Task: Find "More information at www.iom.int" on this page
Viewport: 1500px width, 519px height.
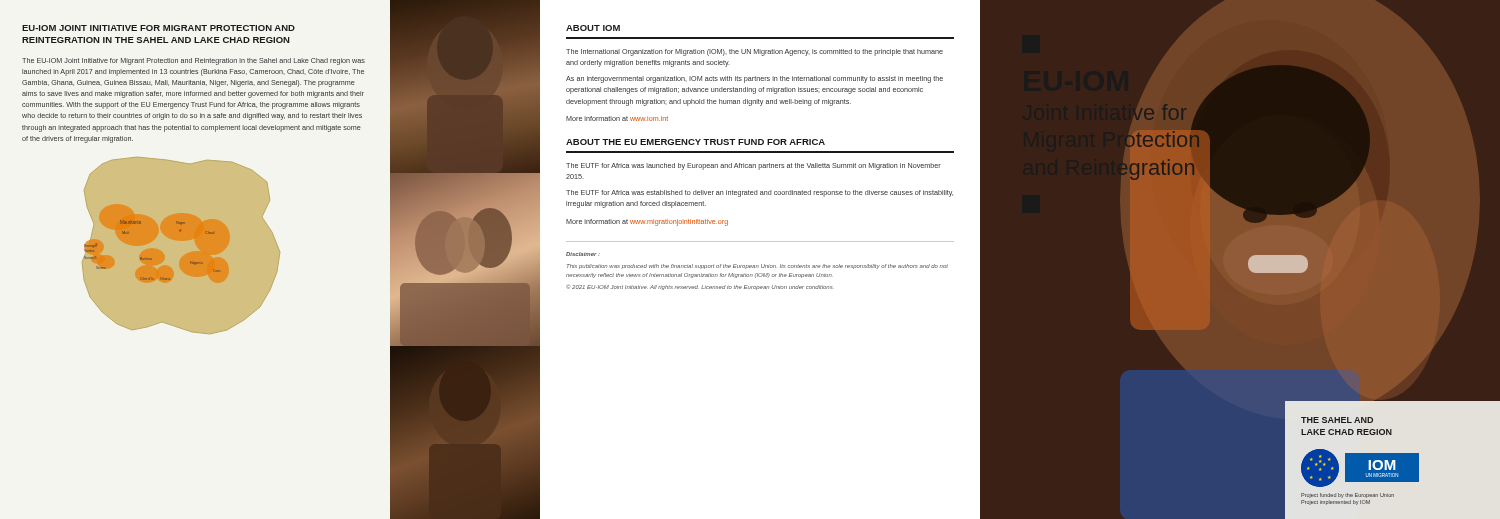Action: (x=617, y=118)
